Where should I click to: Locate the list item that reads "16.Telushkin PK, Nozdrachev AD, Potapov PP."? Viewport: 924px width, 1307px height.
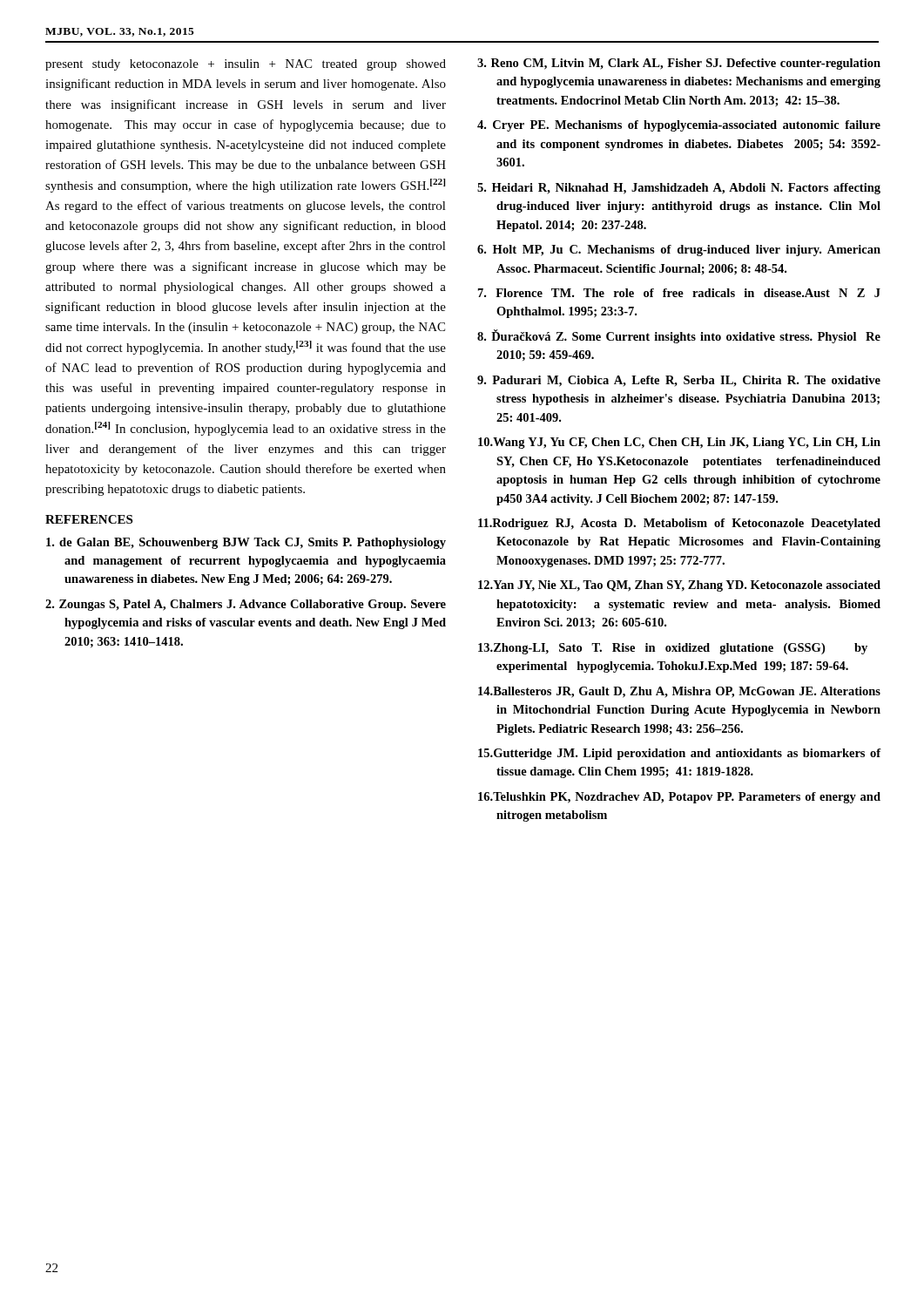point(679,806)
